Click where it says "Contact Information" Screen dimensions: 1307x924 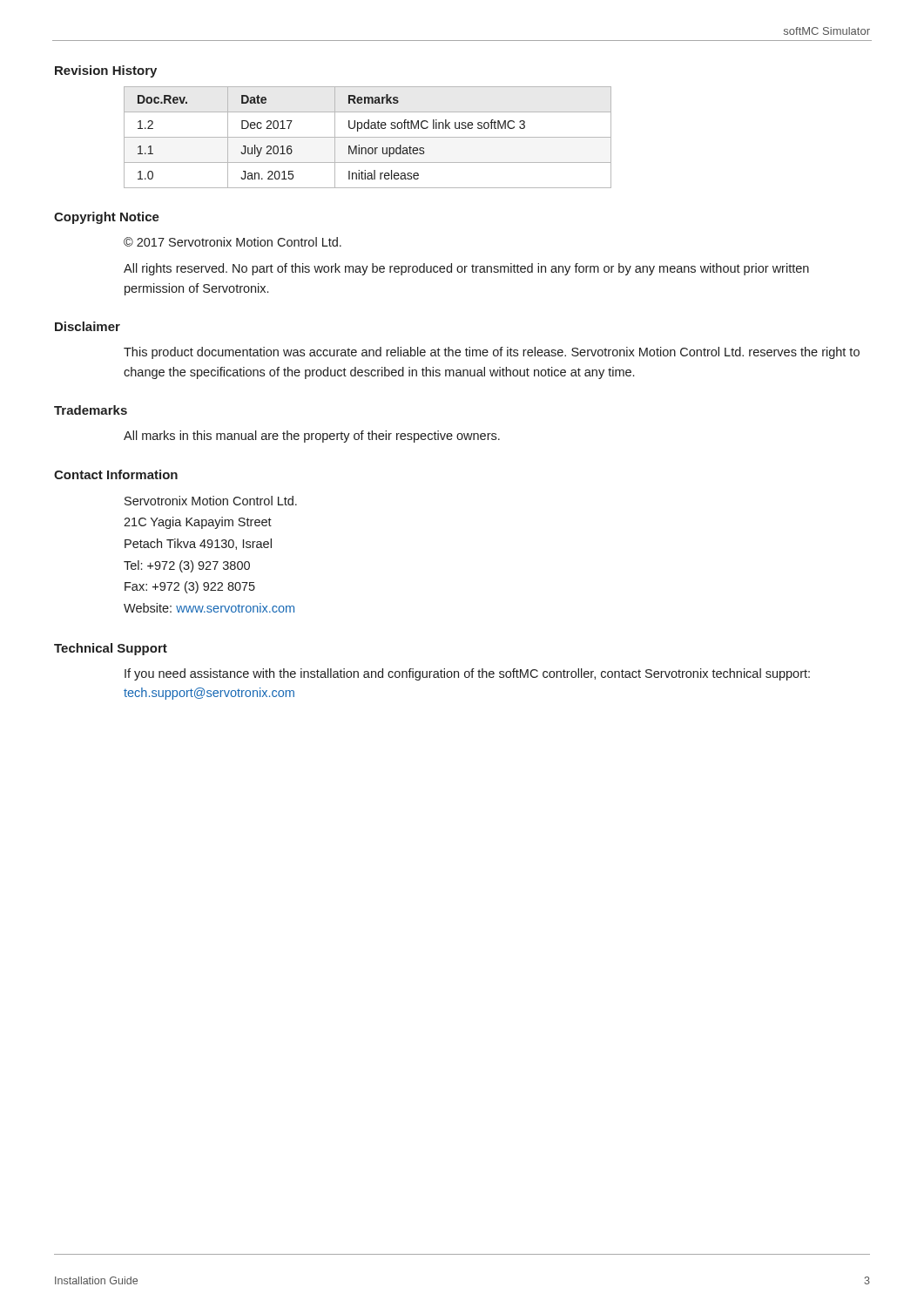click(116, 474)
